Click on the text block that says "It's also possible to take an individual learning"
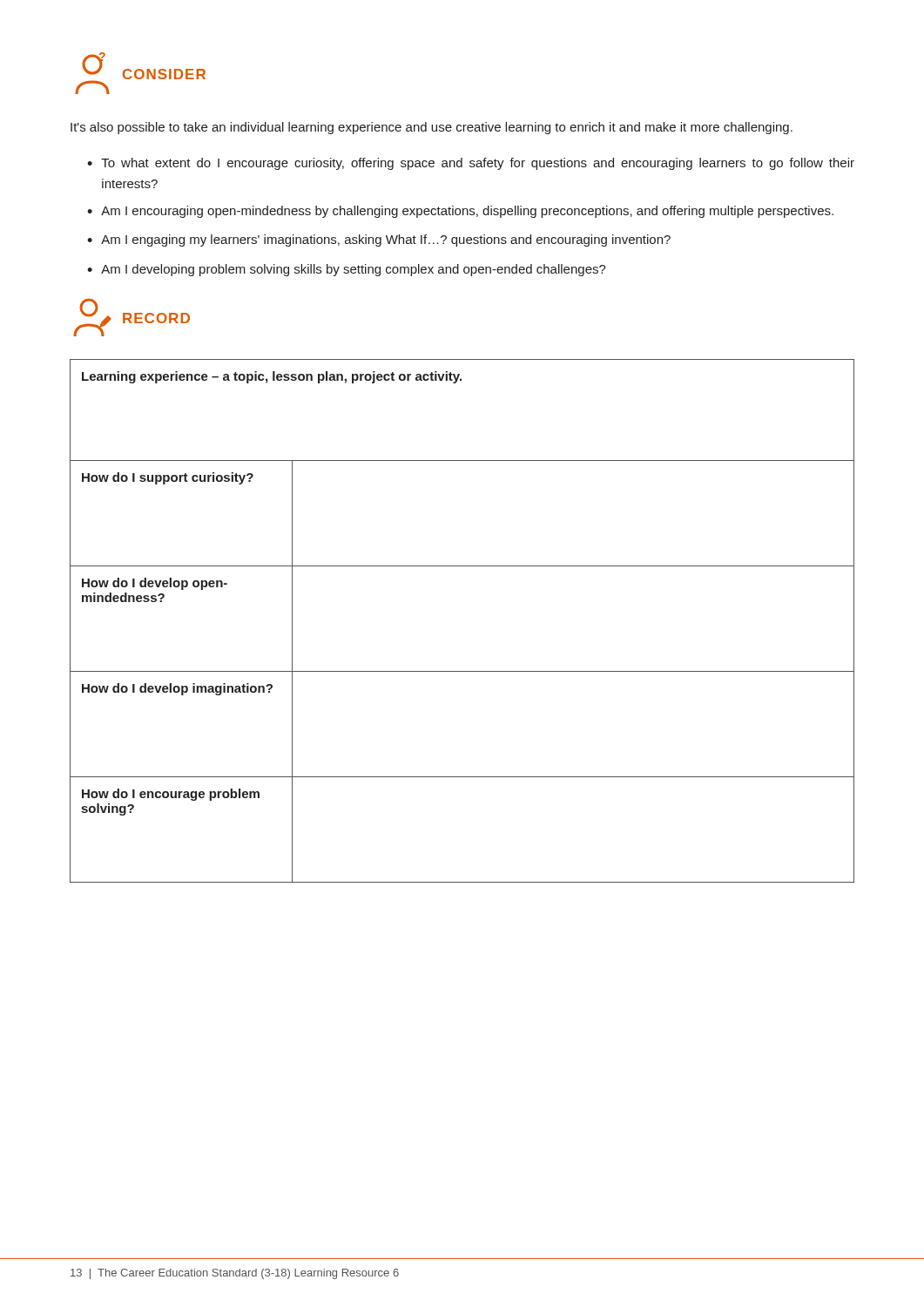Image resolution: width=924 pixels, height=1307 pixels. [x=431, y=127]
